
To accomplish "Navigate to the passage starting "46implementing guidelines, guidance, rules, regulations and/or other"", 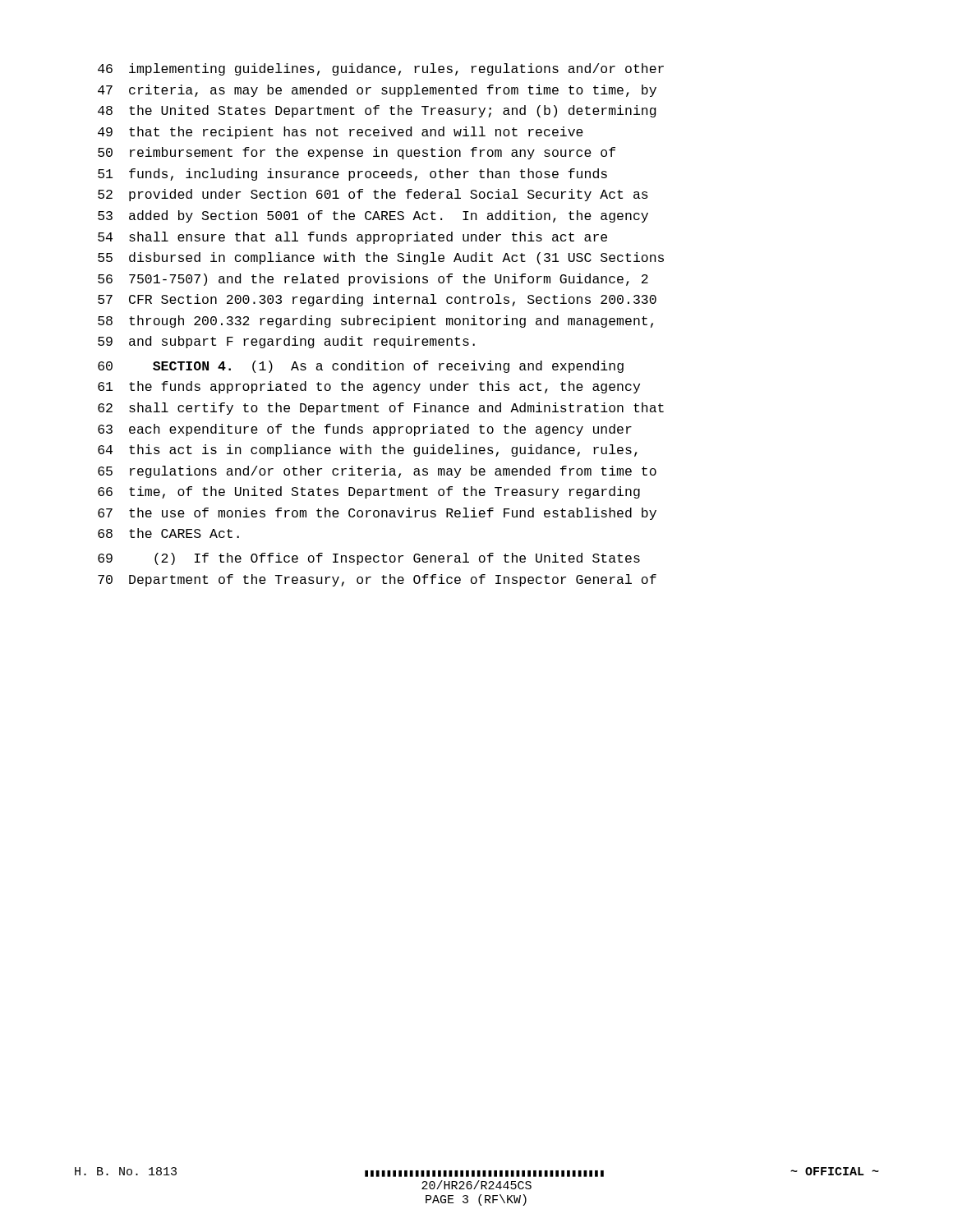I will coord(476,206).
